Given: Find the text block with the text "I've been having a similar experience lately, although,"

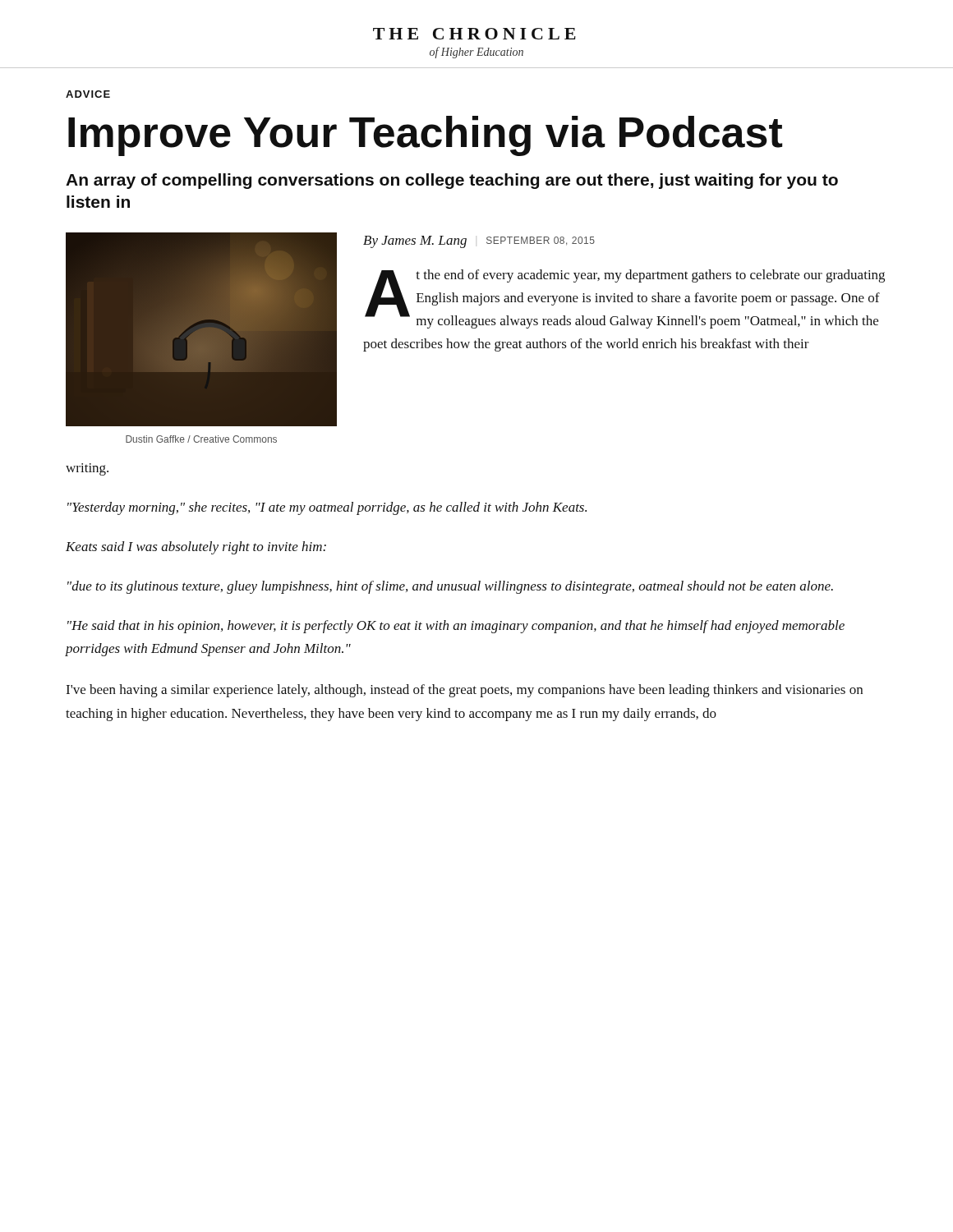Looking at the screenshot, I should coord(464,701).
